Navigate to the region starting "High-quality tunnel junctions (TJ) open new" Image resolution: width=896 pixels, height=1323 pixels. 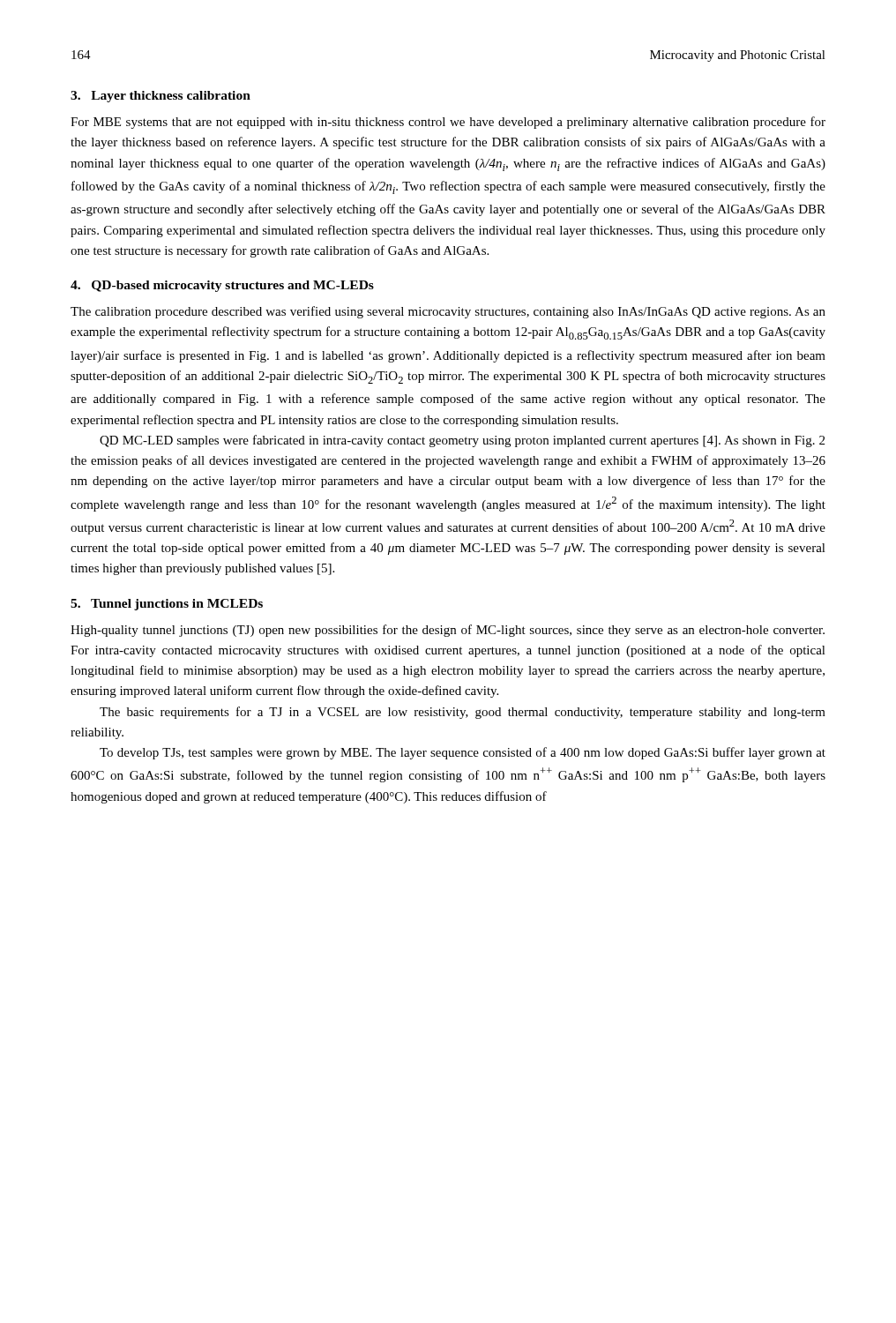click(x=448, y=713)
